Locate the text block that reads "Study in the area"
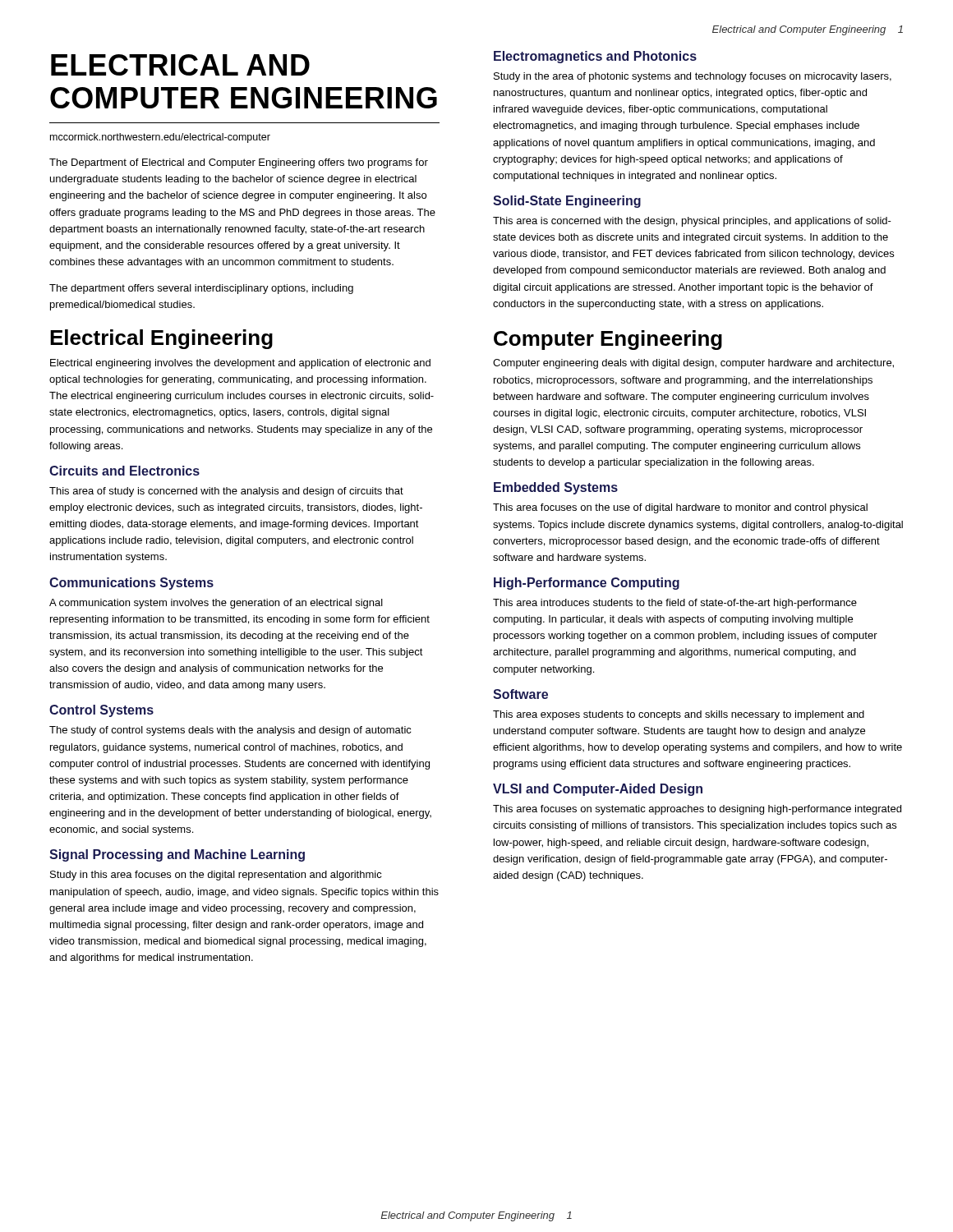 tap(692, 126)
